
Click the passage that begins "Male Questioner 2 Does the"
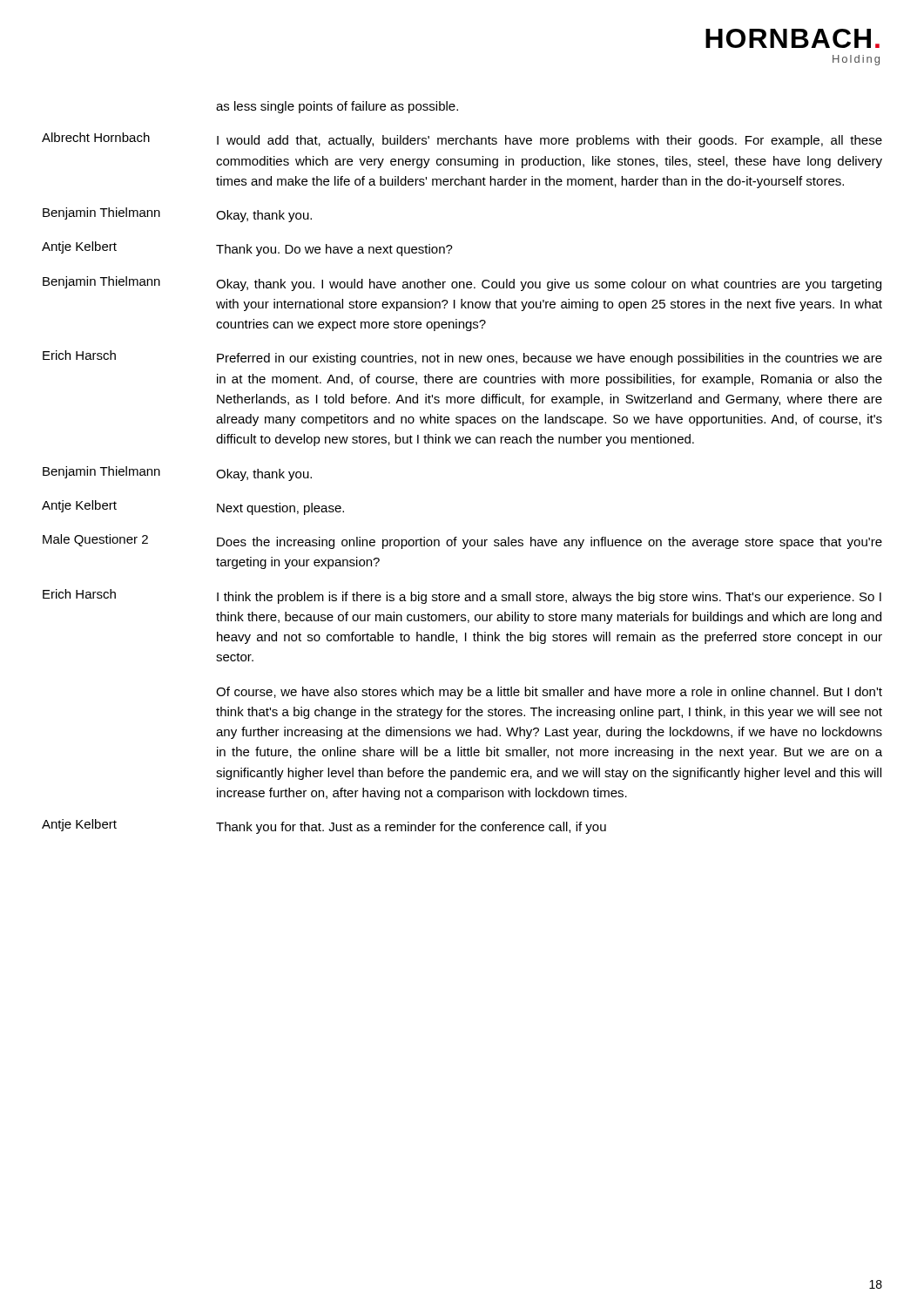point(462,552)
